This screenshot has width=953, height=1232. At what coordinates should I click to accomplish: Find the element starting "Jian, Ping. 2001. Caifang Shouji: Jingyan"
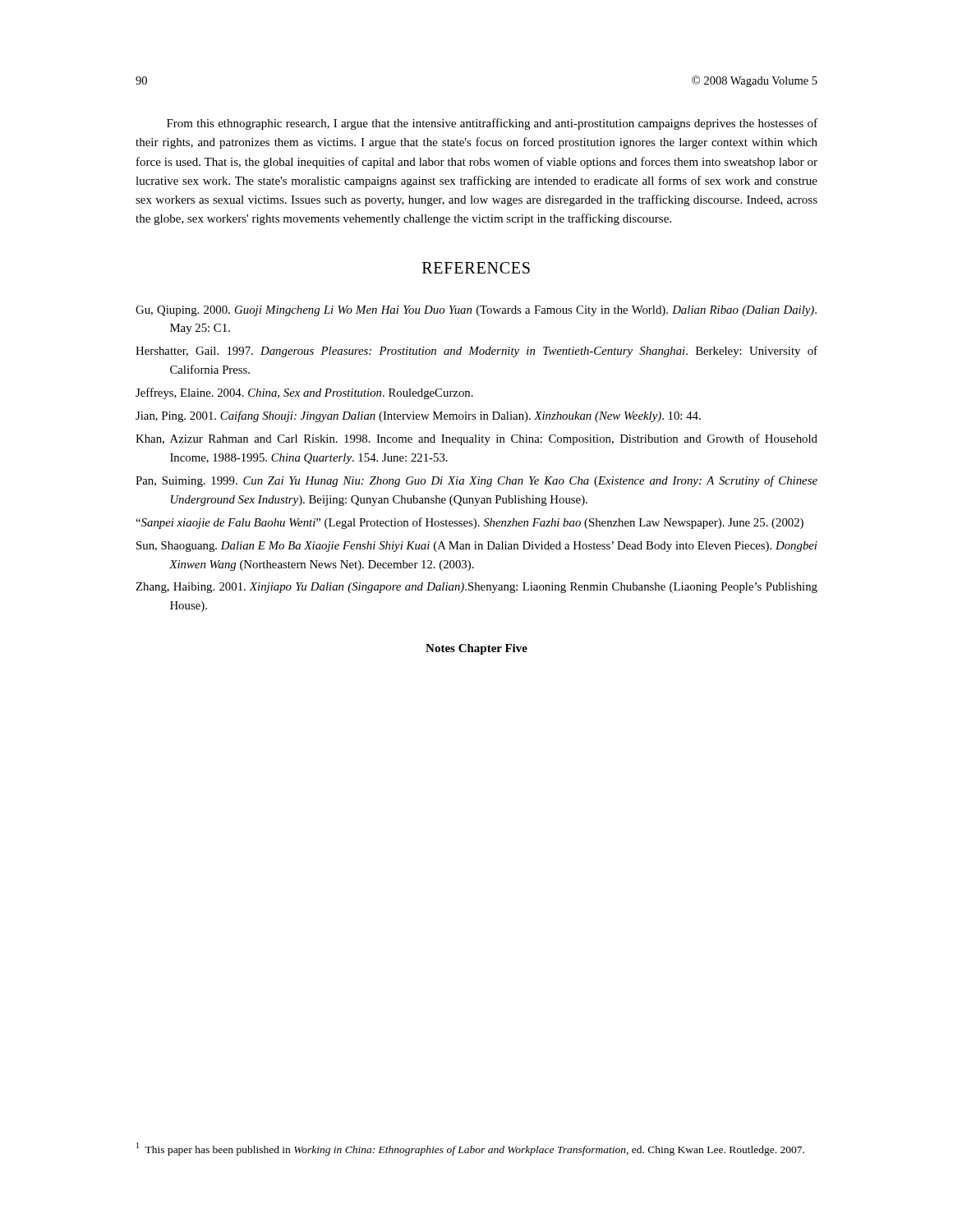click(x=418, y=416)
